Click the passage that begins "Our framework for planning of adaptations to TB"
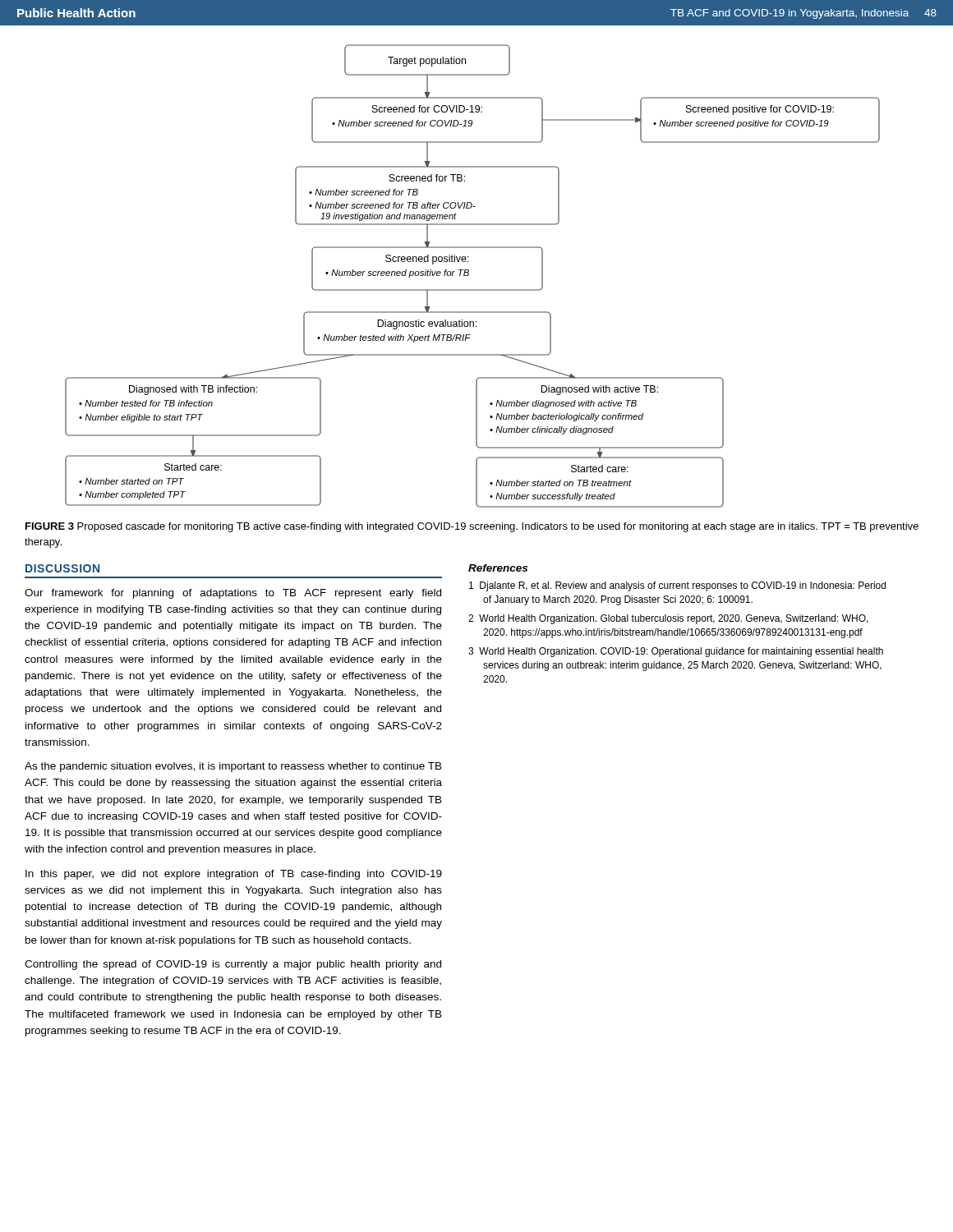 tap(233, 668)
